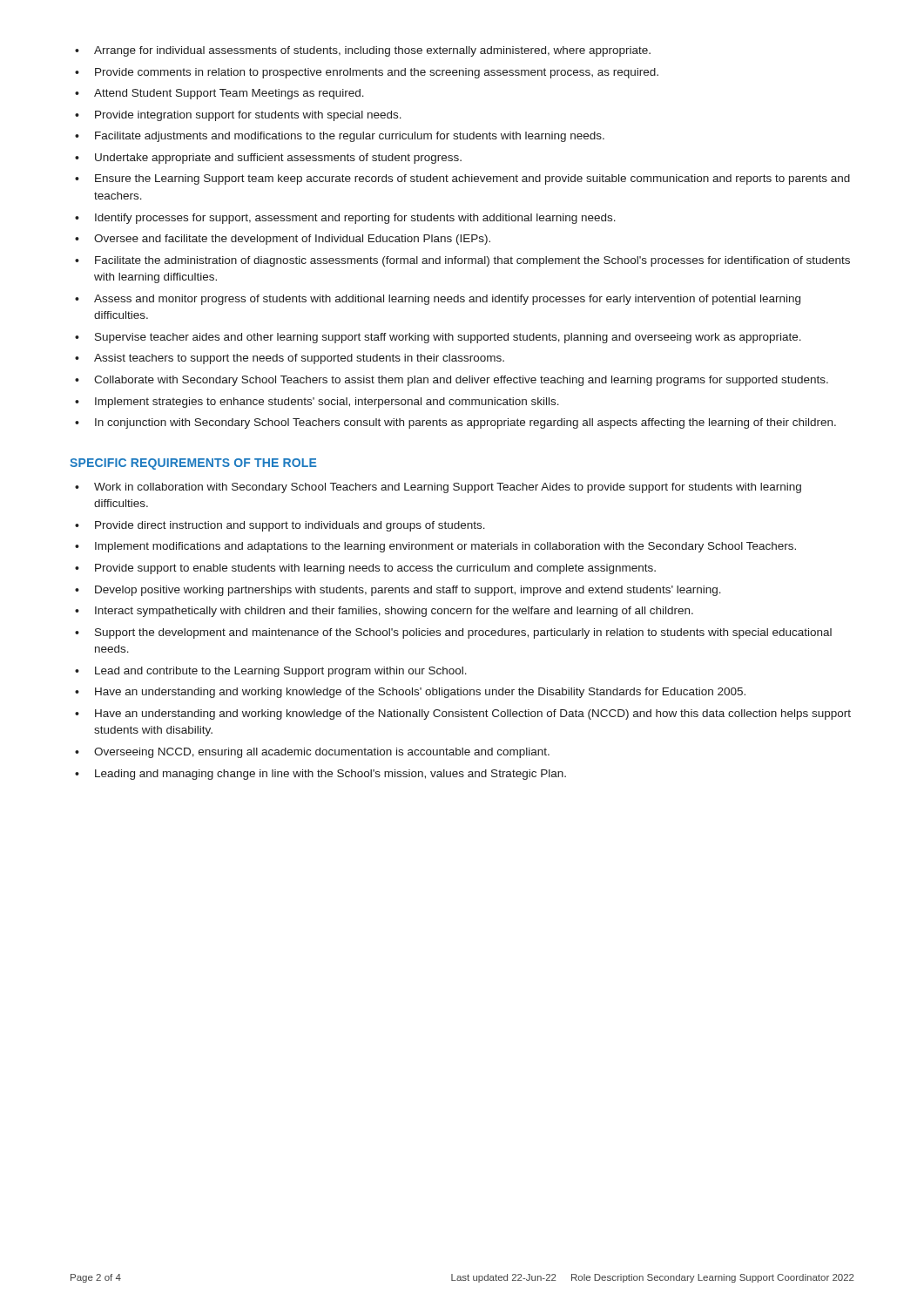
Task: Point to the block starting "Implement modifications and adaptations to the"
Action: (x=446, y=546)
